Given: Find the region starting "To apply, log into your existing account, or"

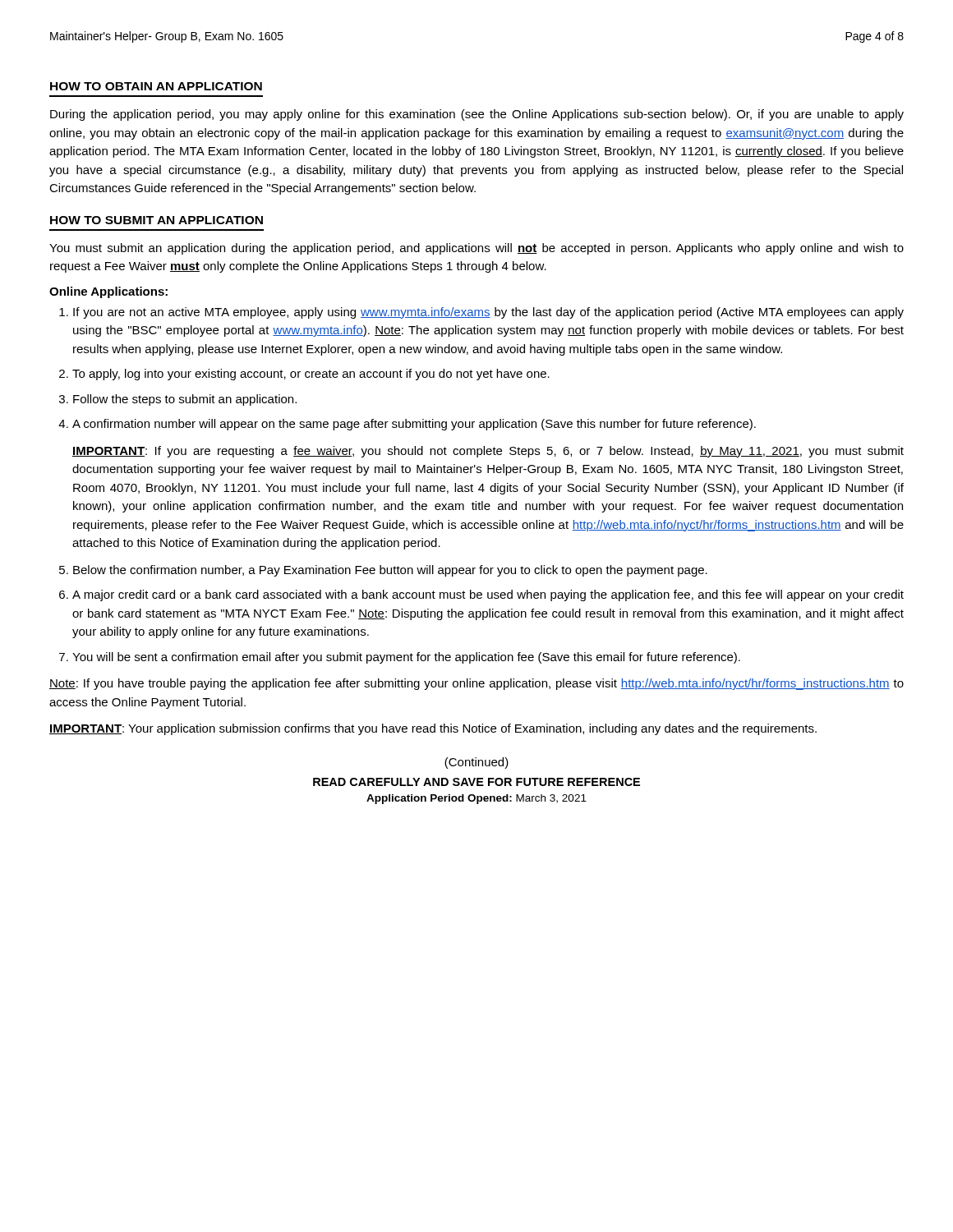Looking at the screenshot, I should (x=311, y=373).
